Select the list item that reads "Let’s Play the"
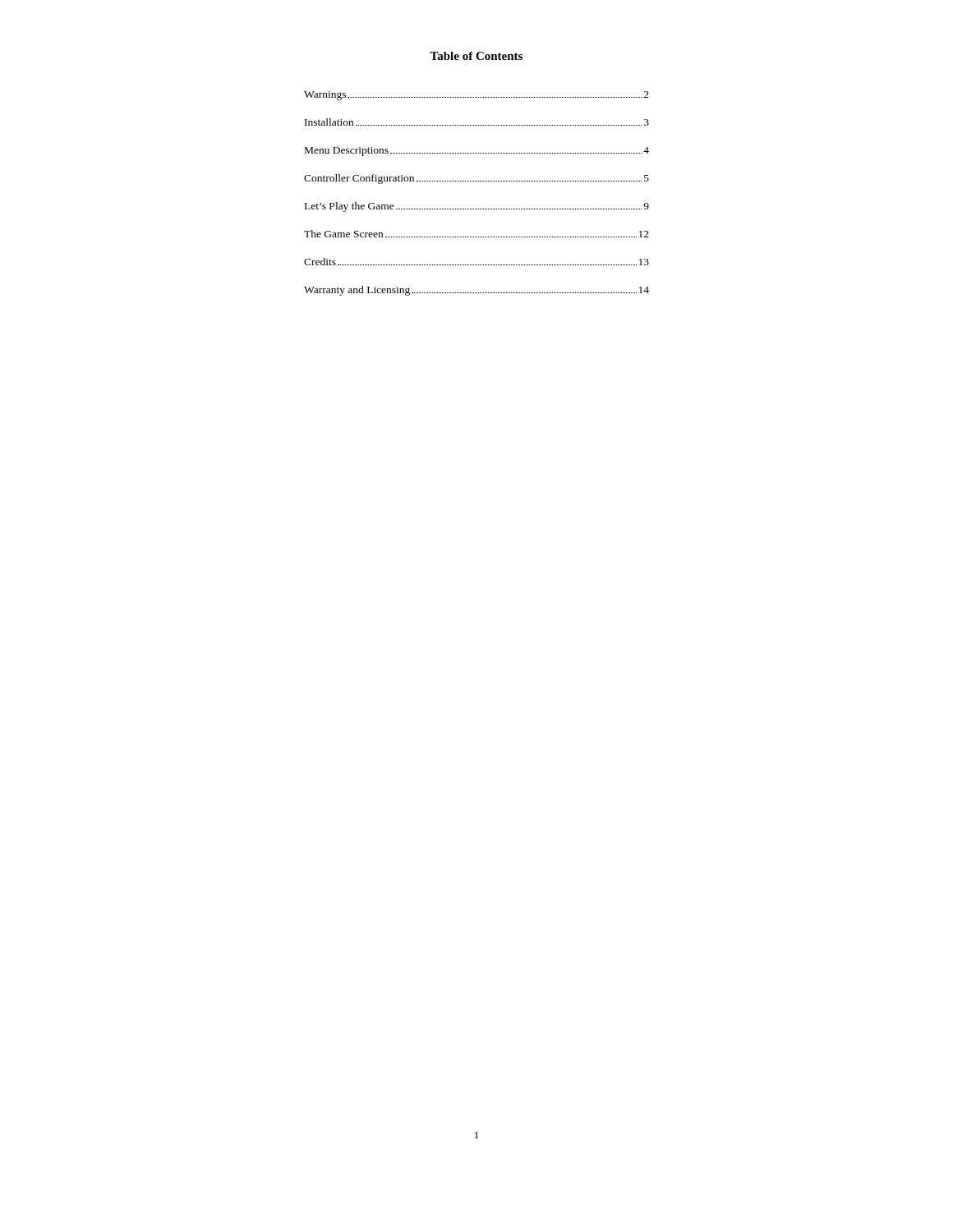 476,206
